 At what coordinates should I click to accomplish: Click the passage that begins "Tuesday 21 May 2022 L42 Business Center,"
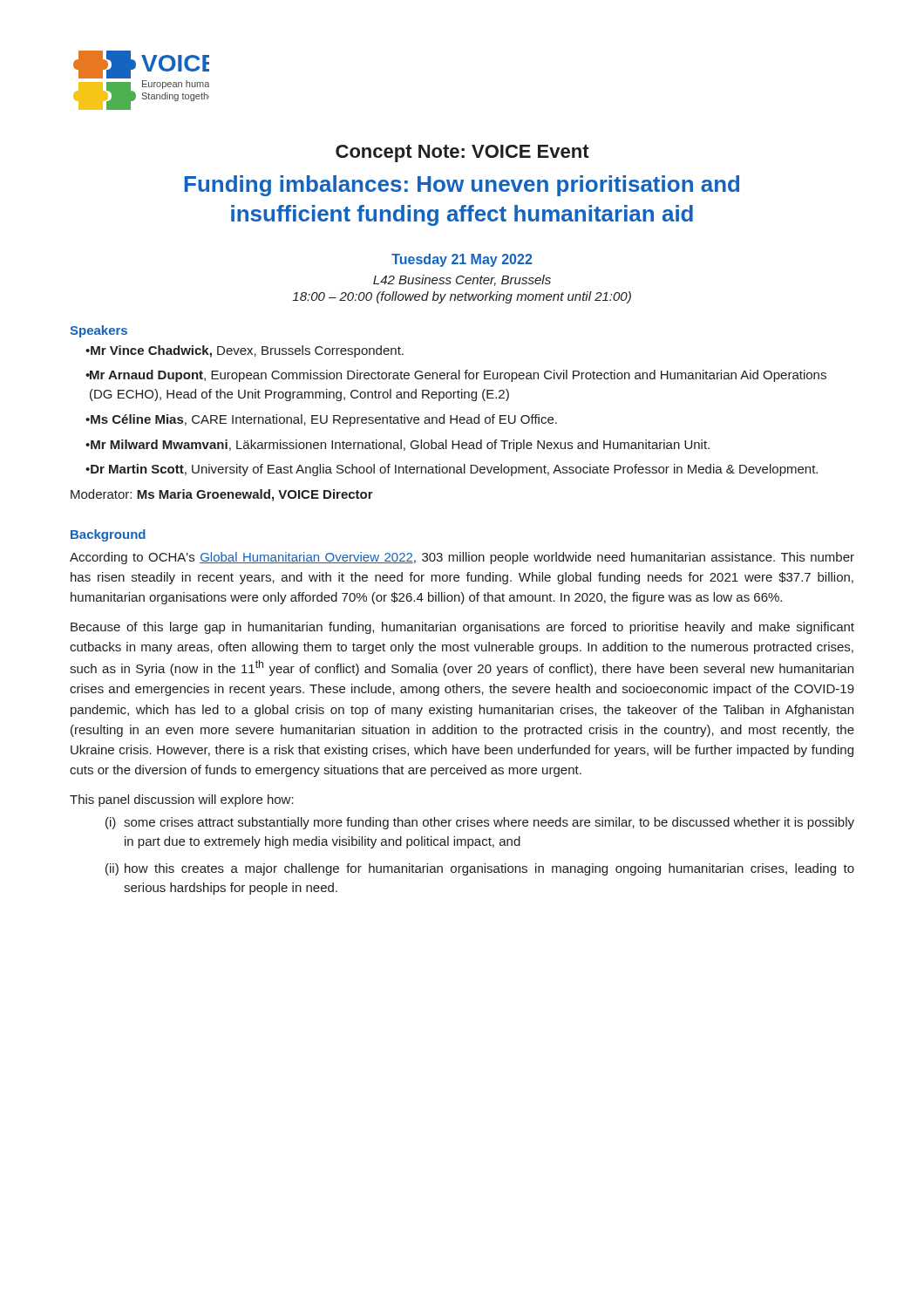pyautogui.click(x=462, y=277)
